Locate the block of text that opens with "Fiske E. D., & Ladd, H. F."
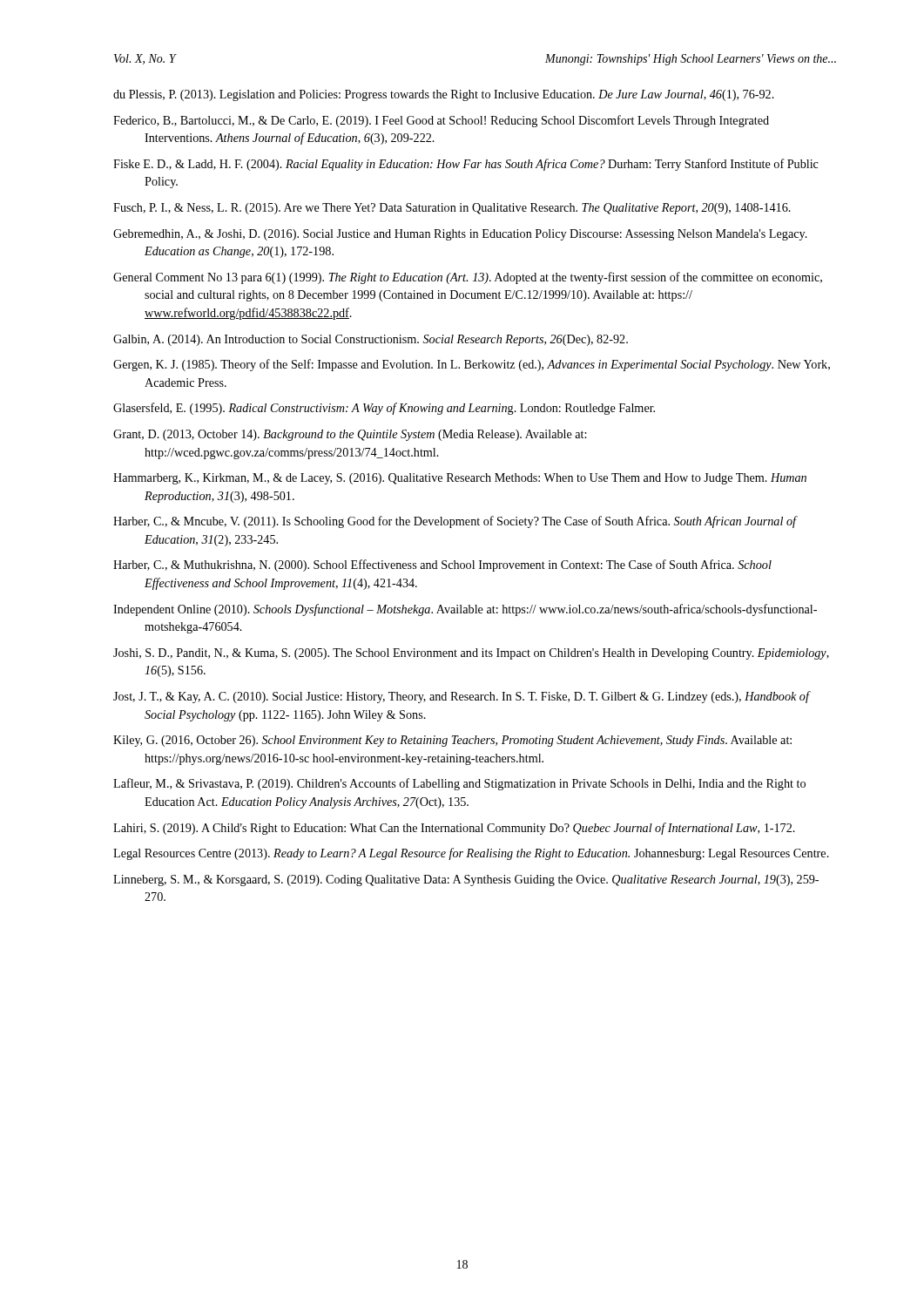 [466, 173]
